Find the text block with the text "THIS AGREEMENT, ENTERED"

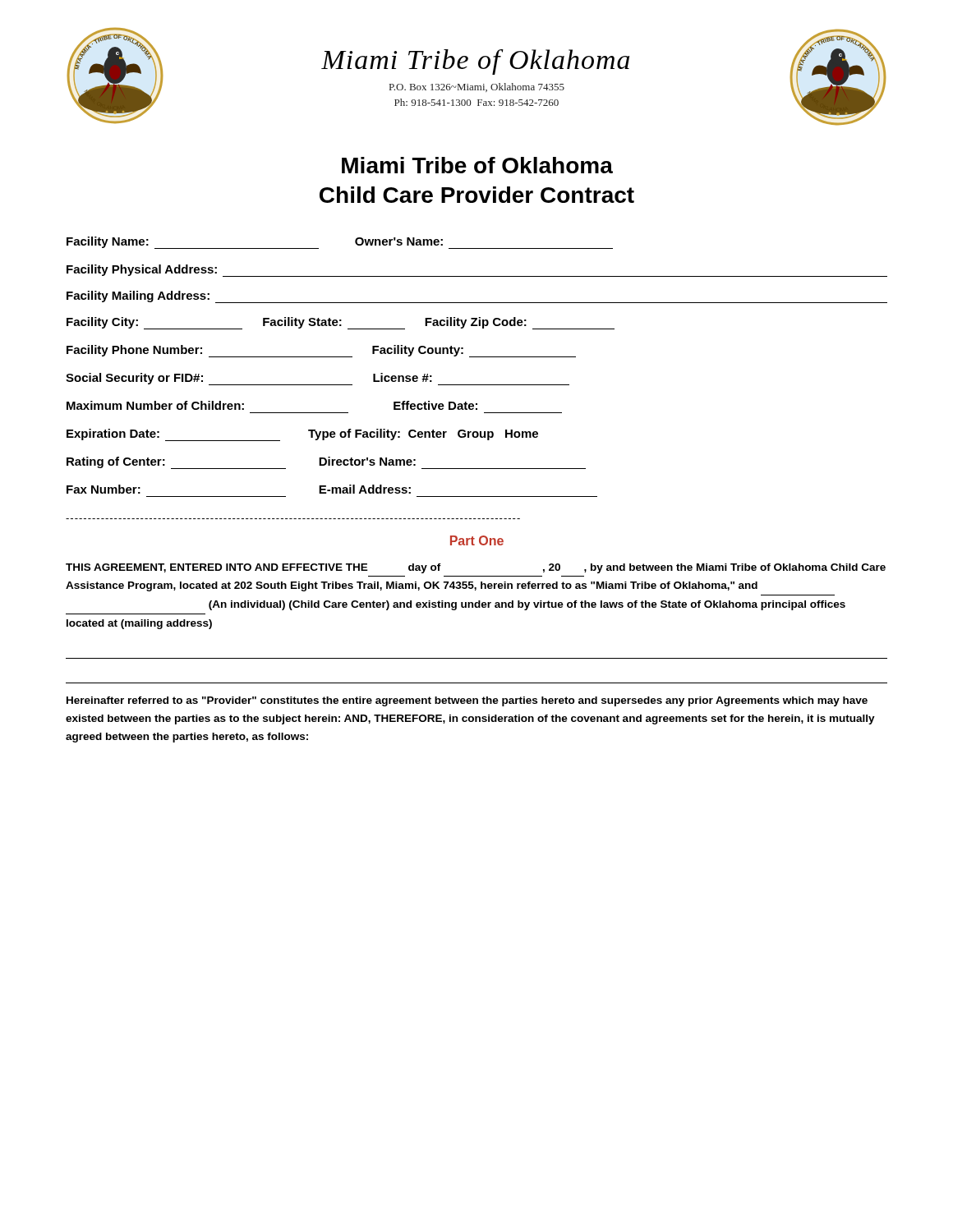point(220,569)
